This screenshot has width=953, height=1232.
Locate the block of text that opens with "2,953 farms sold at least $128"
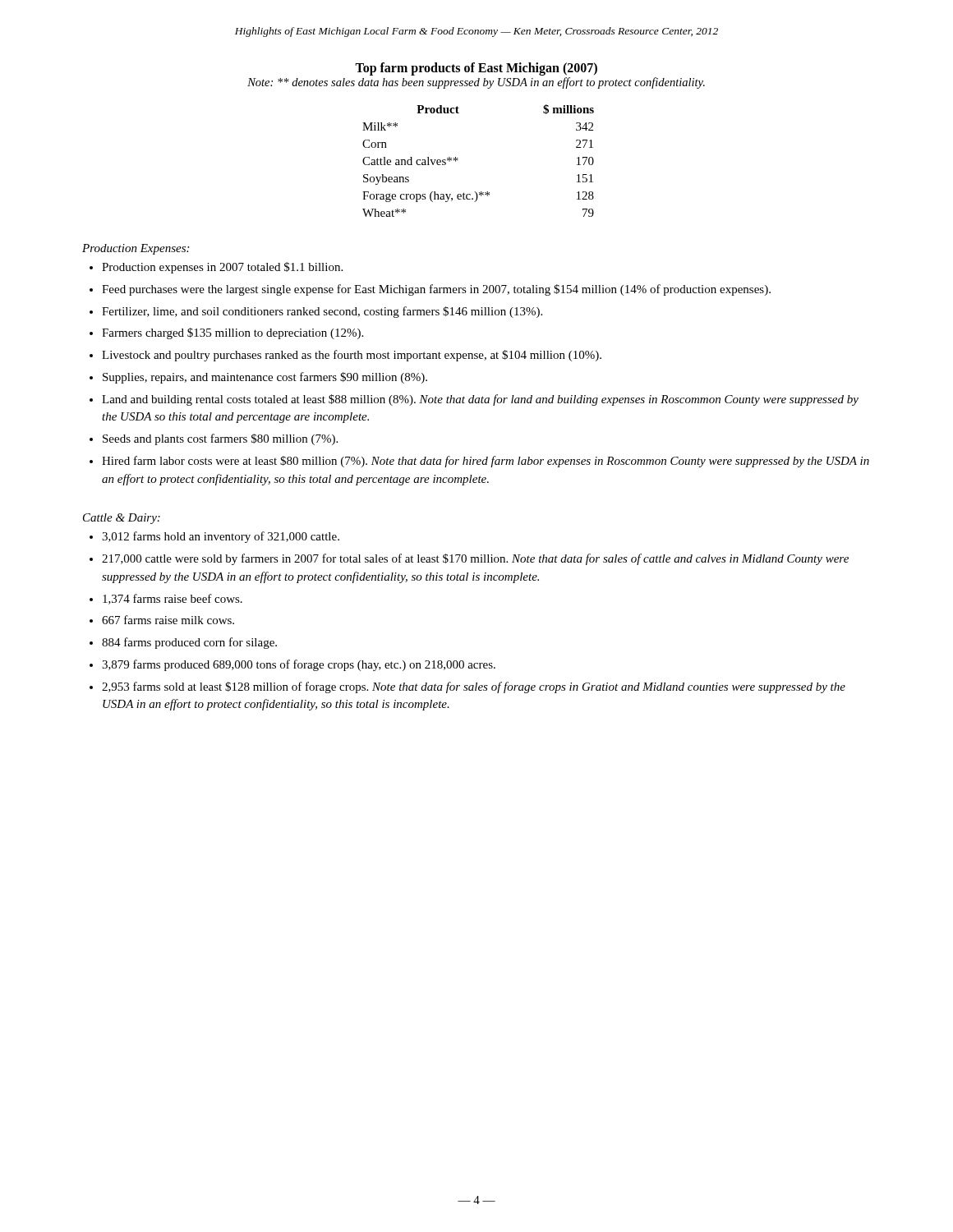(x=474, y=695)
